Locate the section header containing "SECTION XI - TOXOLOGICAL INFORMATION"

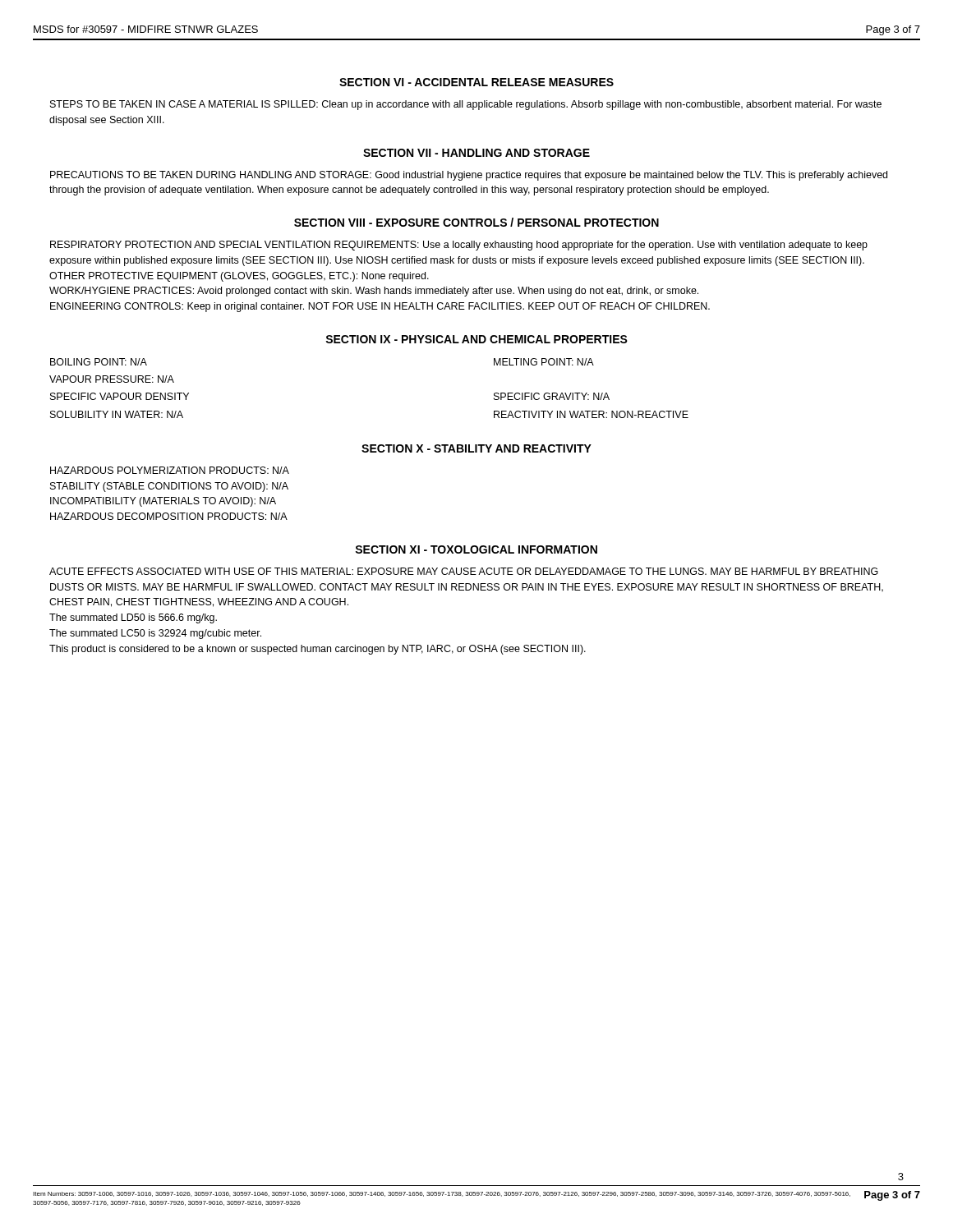pyautogui.click(x=476, y=549)
